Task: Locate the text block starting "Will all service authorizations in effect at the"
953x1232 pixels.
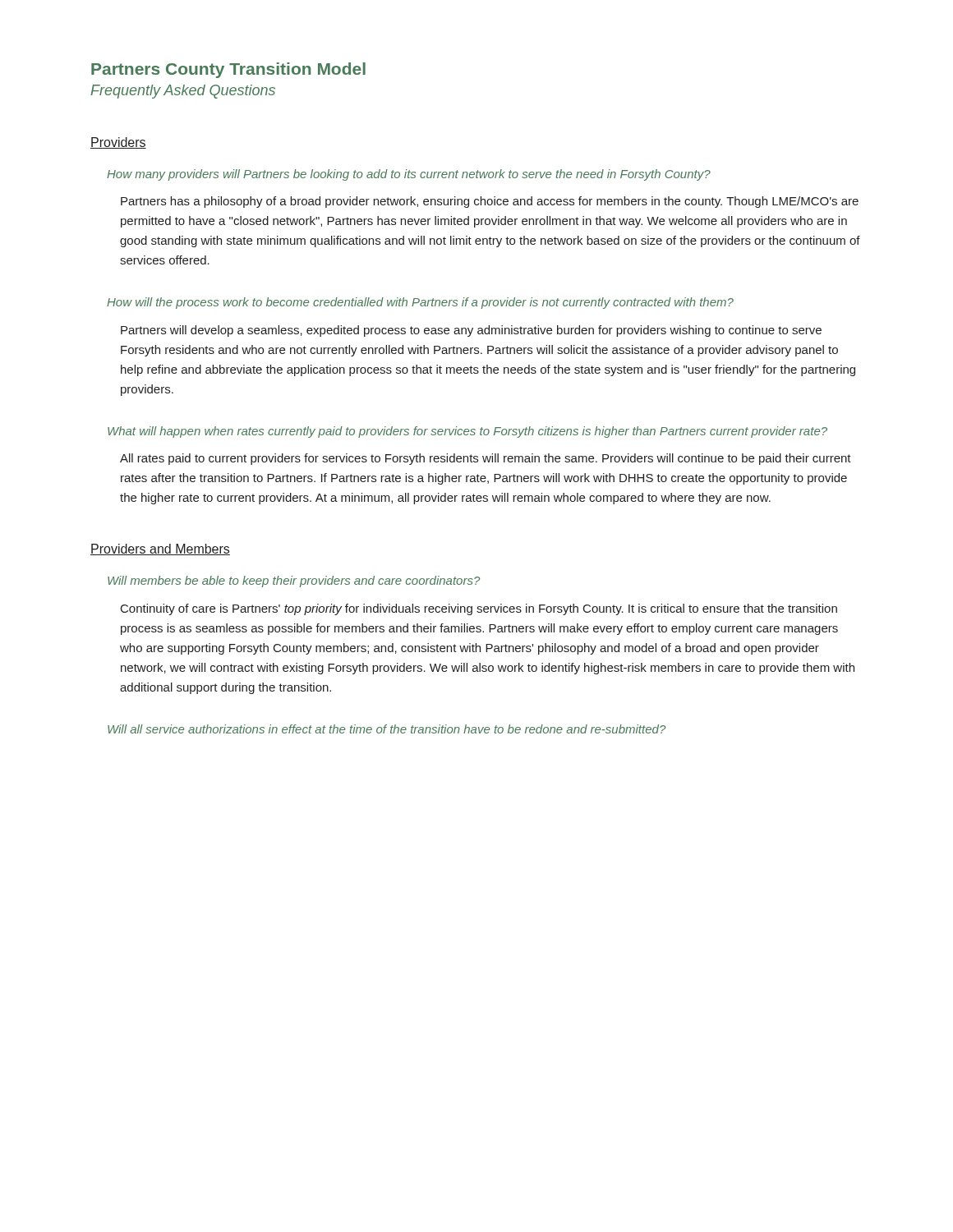Action: [x=386, y=729]
